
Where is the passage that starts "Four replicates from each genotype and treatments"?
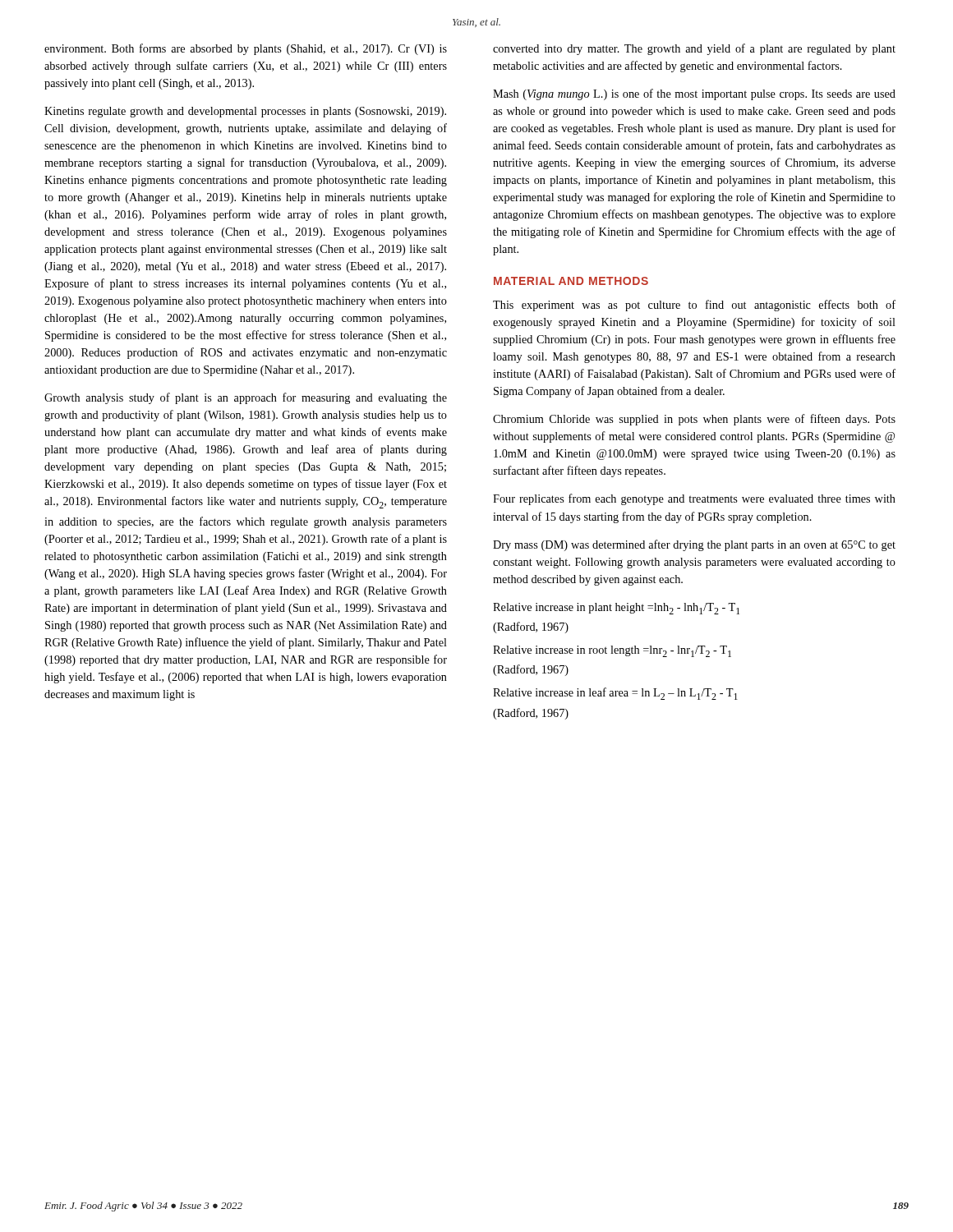694,508
